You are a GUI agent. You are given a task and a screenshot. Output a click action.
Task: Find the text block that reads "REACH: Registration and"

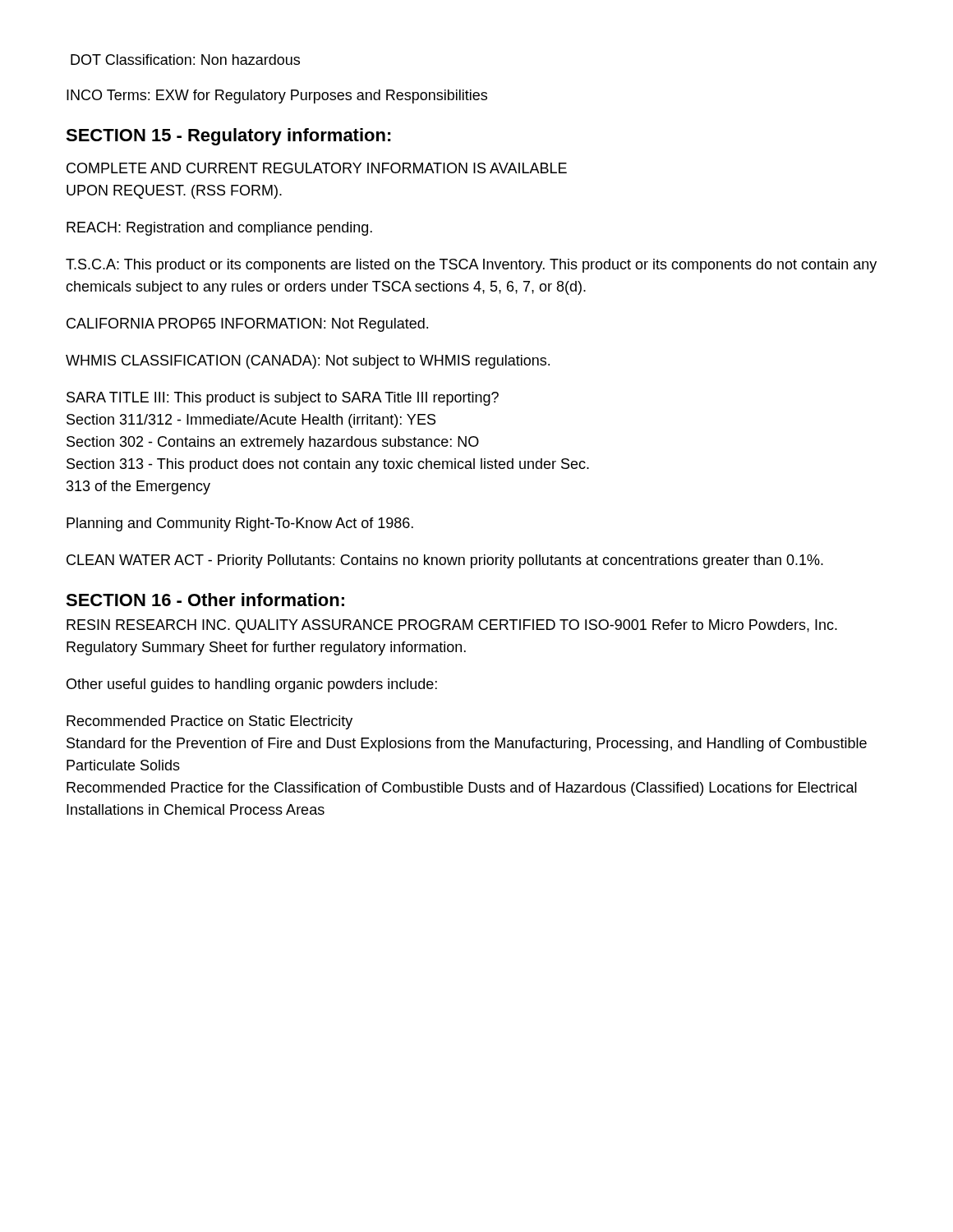click(x=219, y=227)
